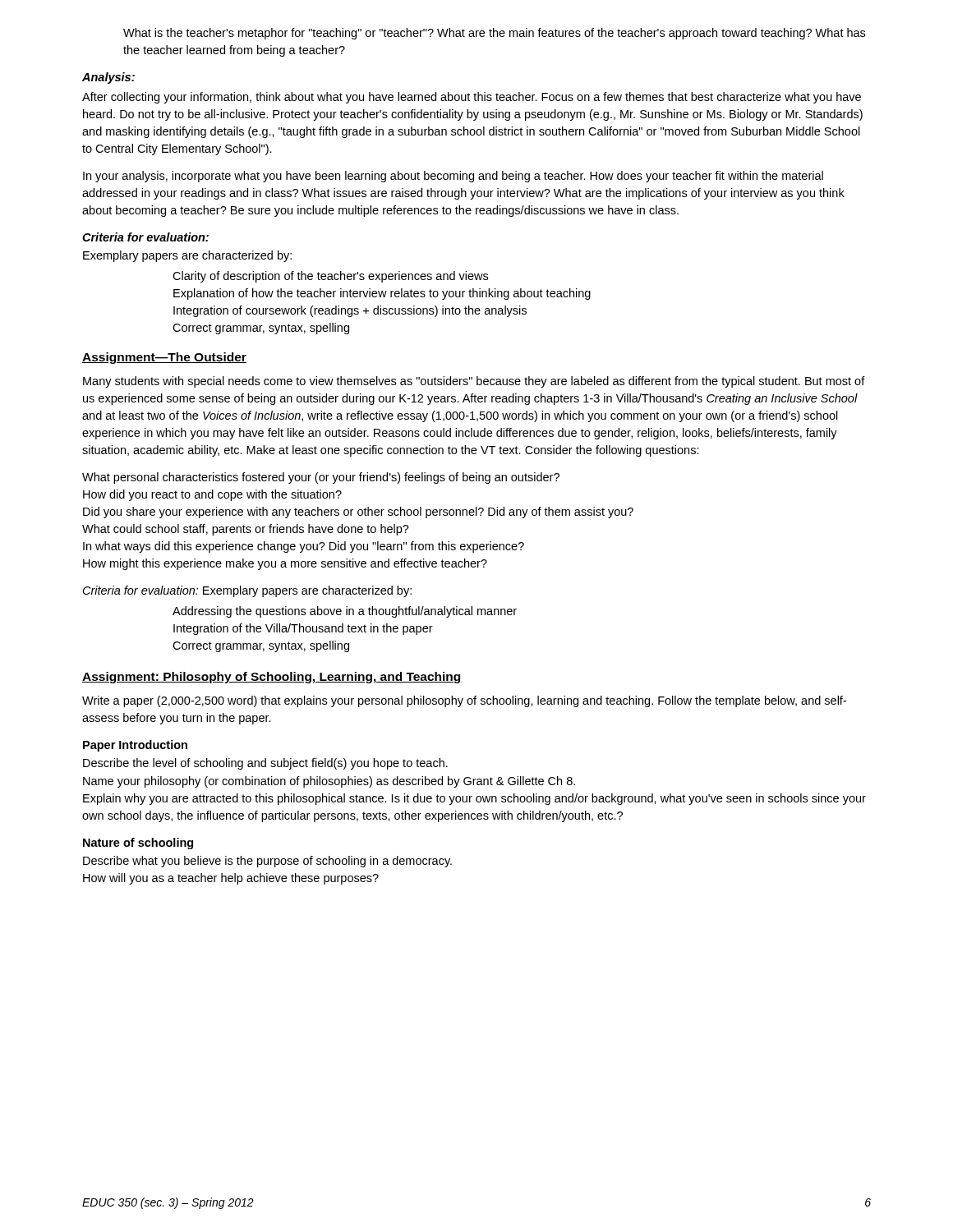The image size is (953, 1232).
Task: Click where it says "Criteria for evaluation:"
Action: [146, 237]
